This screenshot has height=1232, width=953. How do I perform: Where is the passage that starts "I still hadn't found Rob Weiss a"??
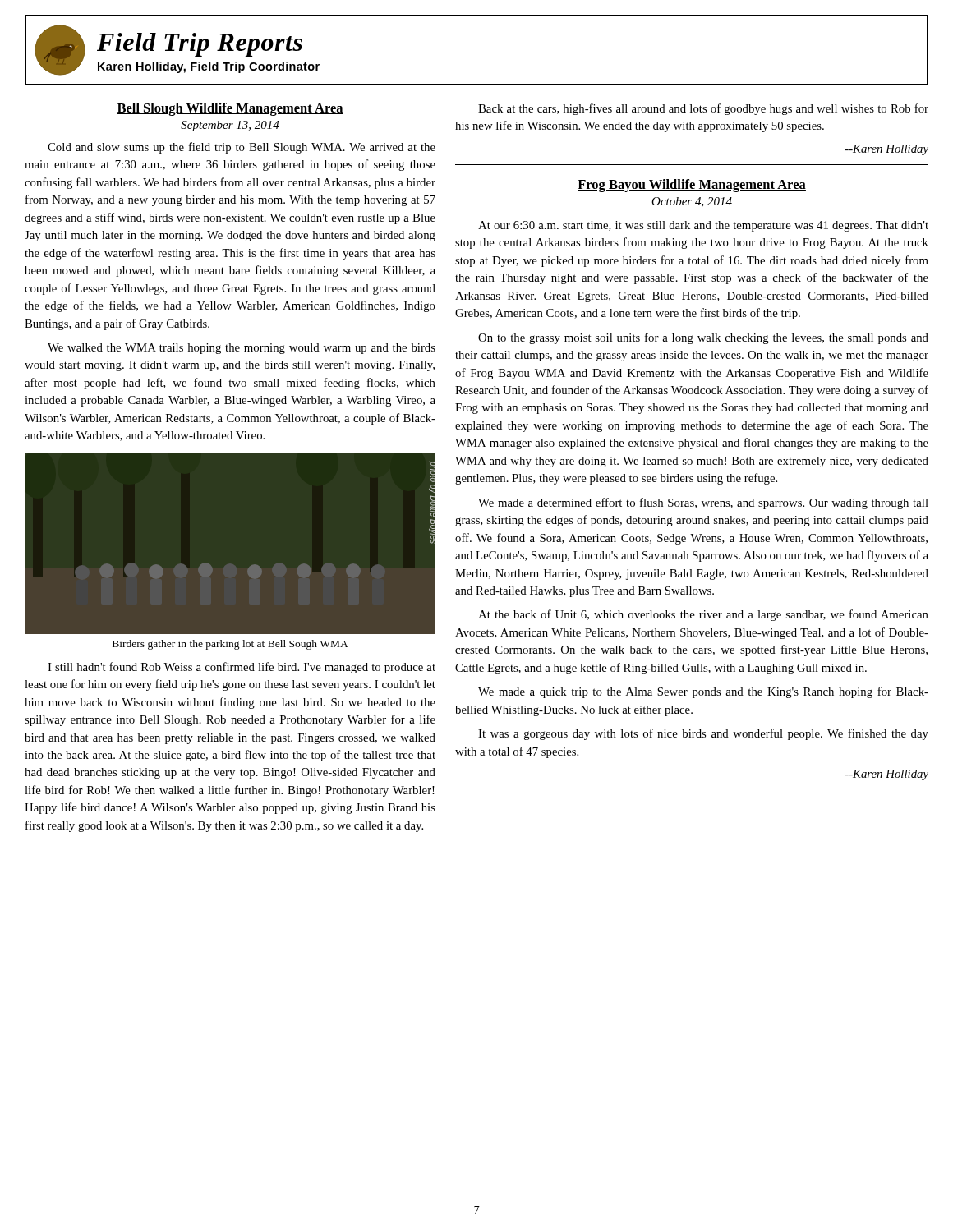230,746
